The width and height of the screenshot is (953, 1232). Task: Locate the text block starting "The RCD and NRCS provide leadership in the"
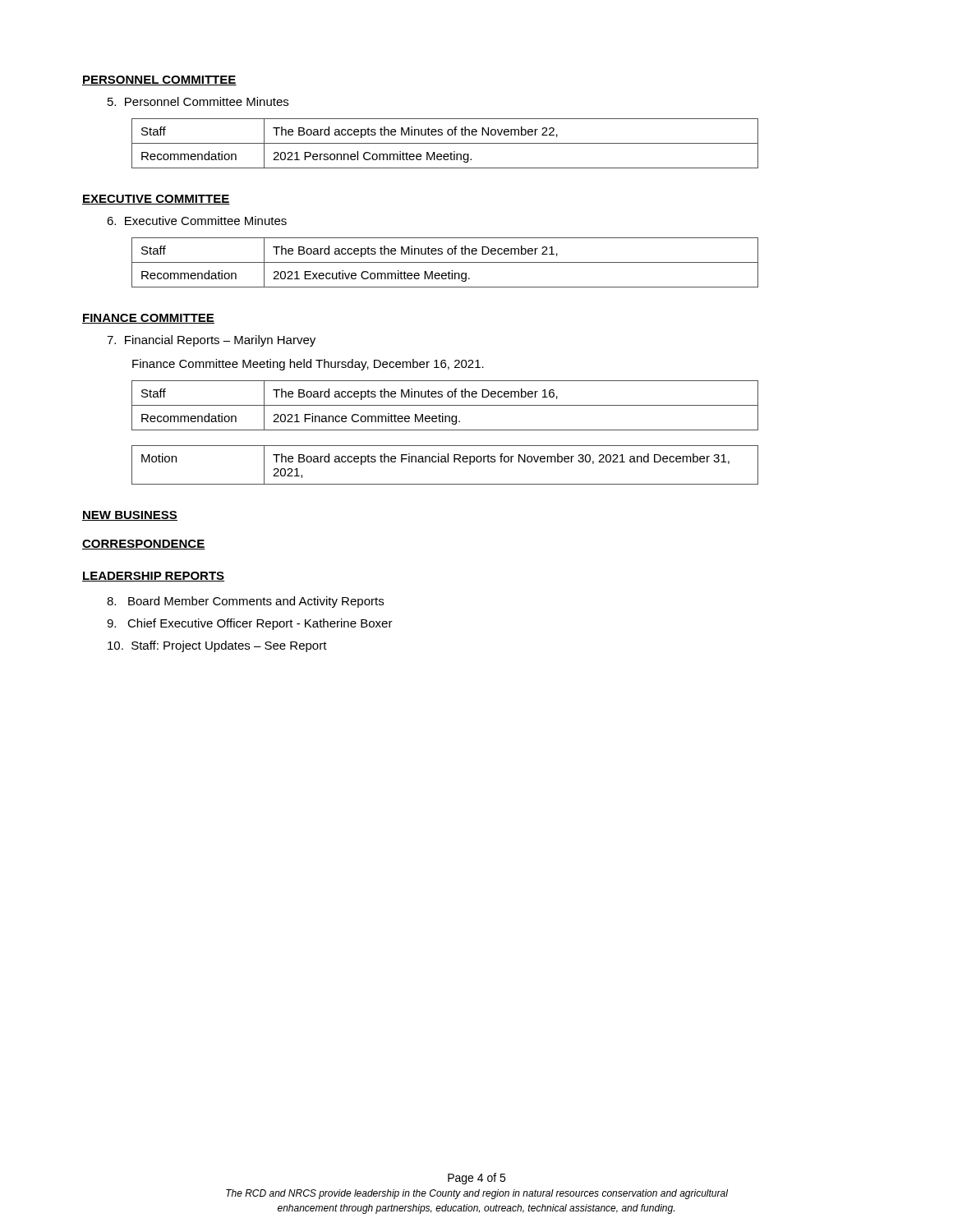point(476,1201)
